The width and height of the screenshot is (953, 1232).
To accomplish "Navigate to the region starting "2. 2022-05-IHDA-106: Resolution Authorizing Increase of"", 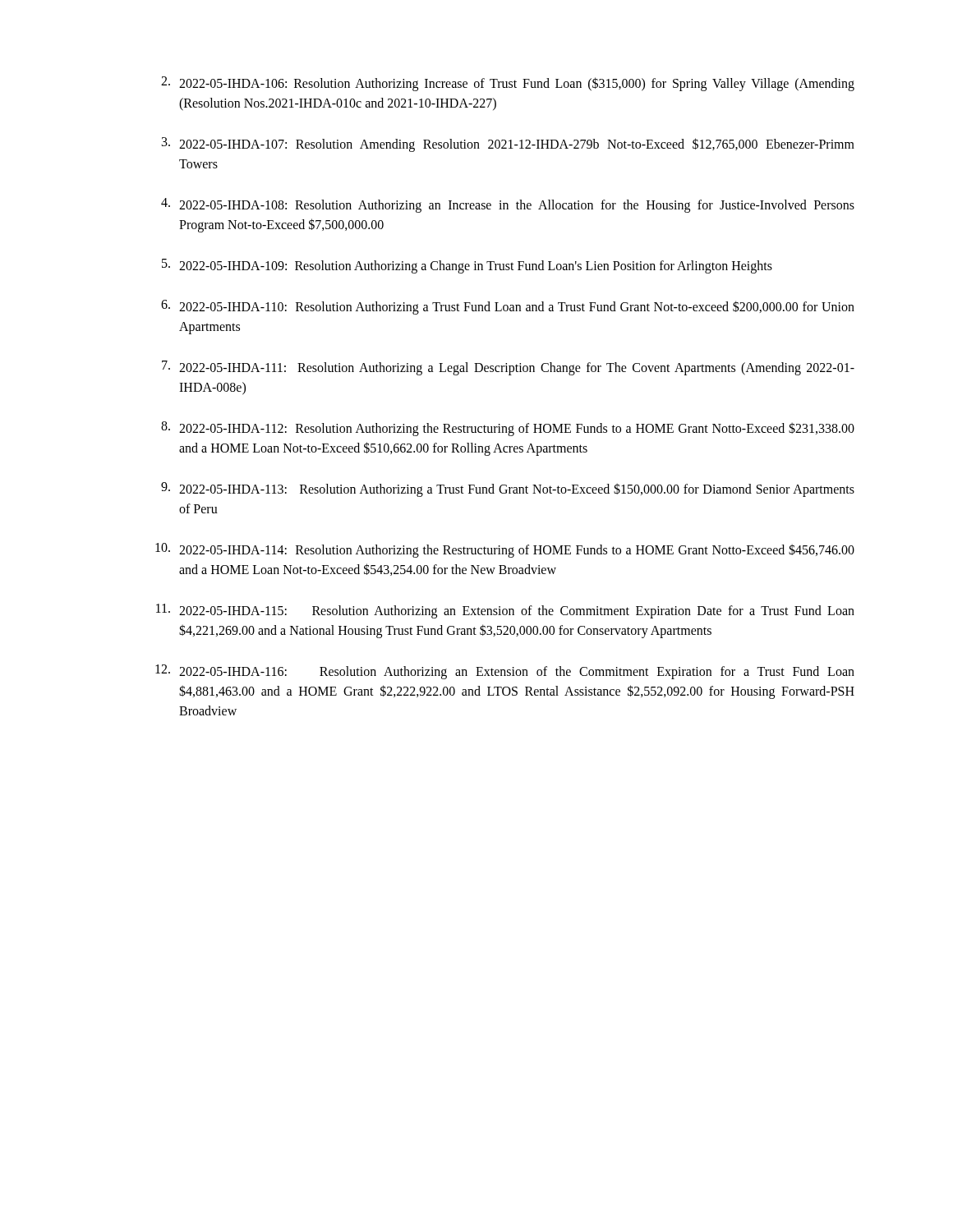I will click(497, 94).
